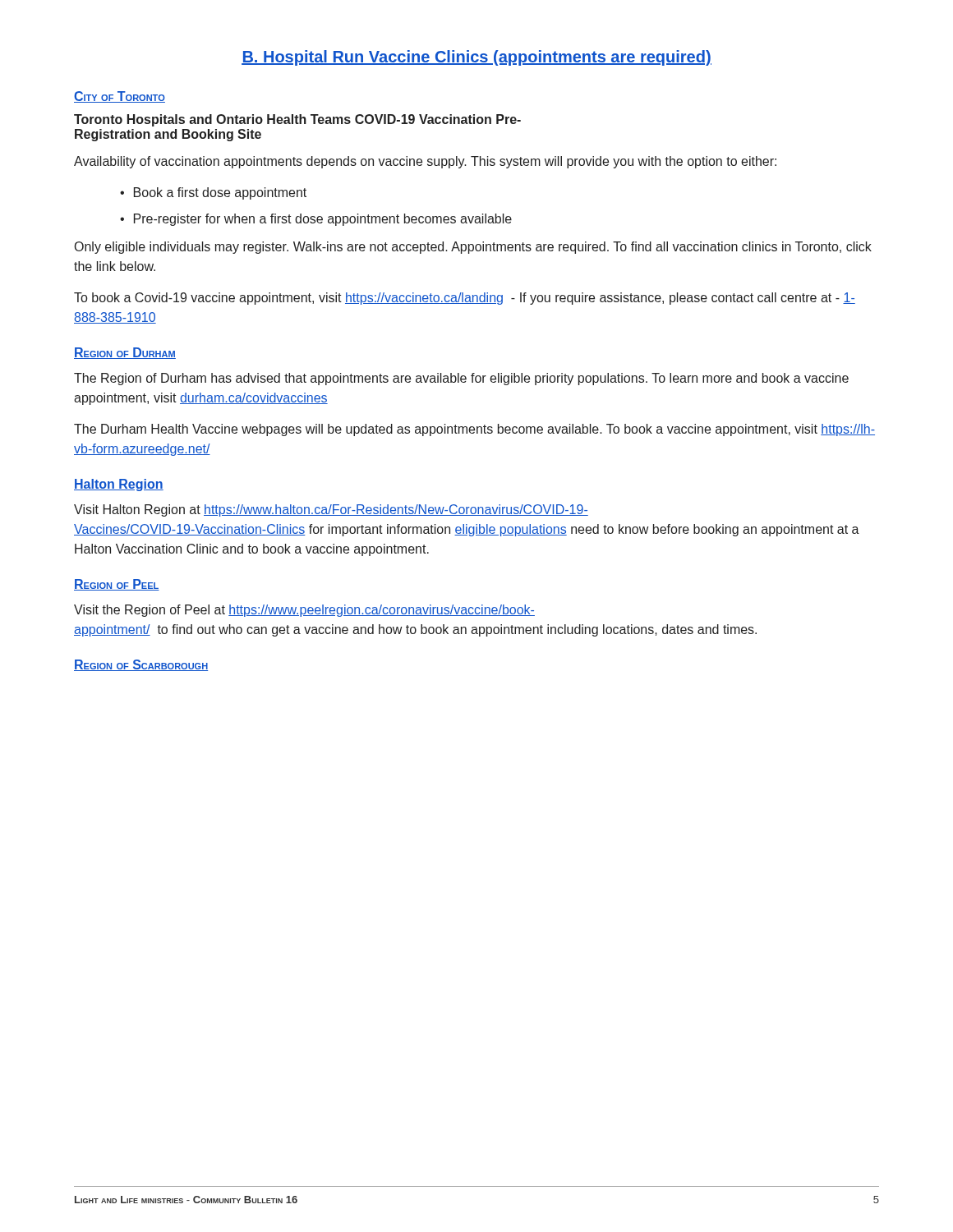Point to the element starting "Region of Peel"

[x=116, y=584]
